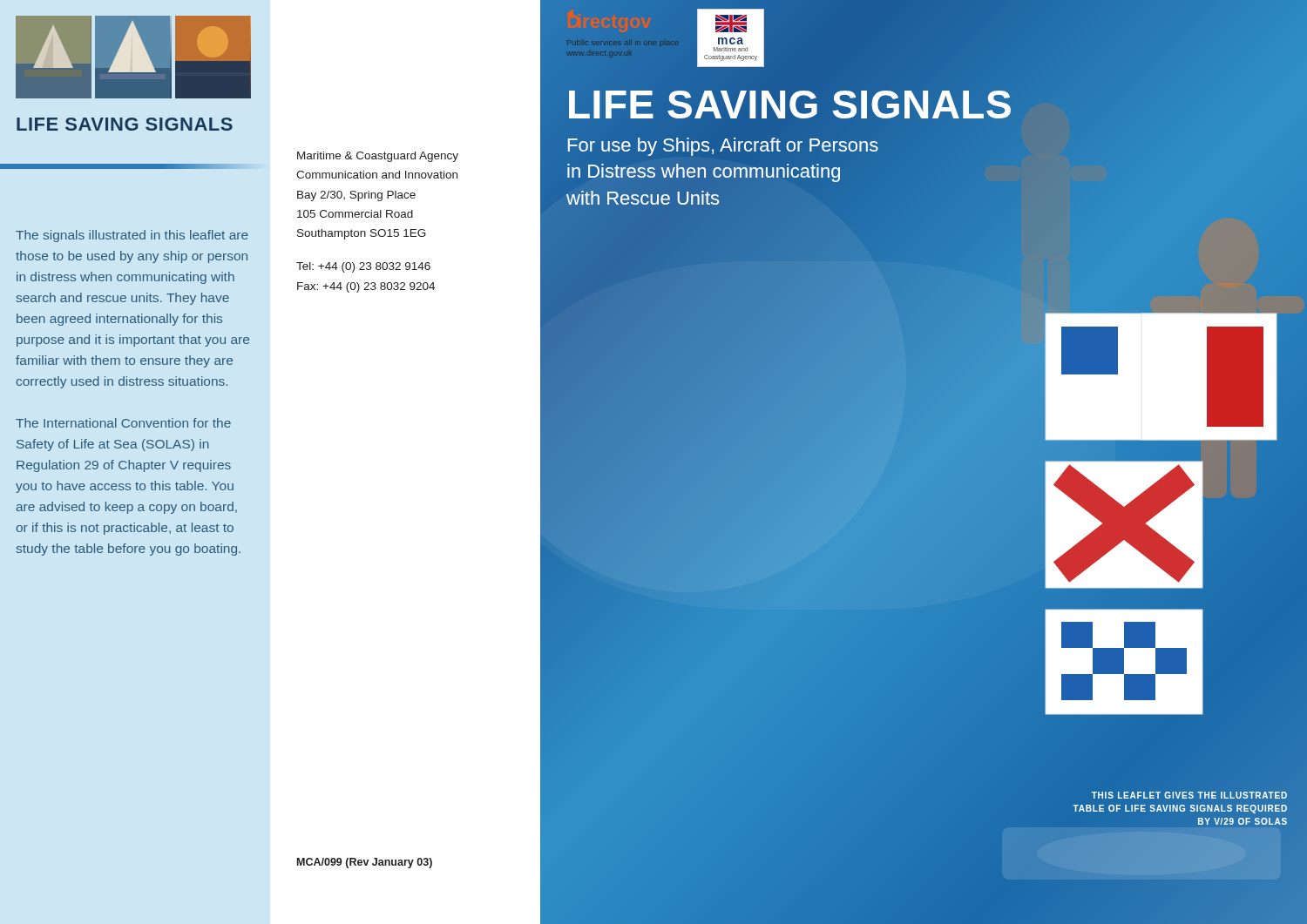
Task: Locate the text starting "Maritime & Coastguard Agency Communication and Innovation Bay"
Action: click(405, 221)
